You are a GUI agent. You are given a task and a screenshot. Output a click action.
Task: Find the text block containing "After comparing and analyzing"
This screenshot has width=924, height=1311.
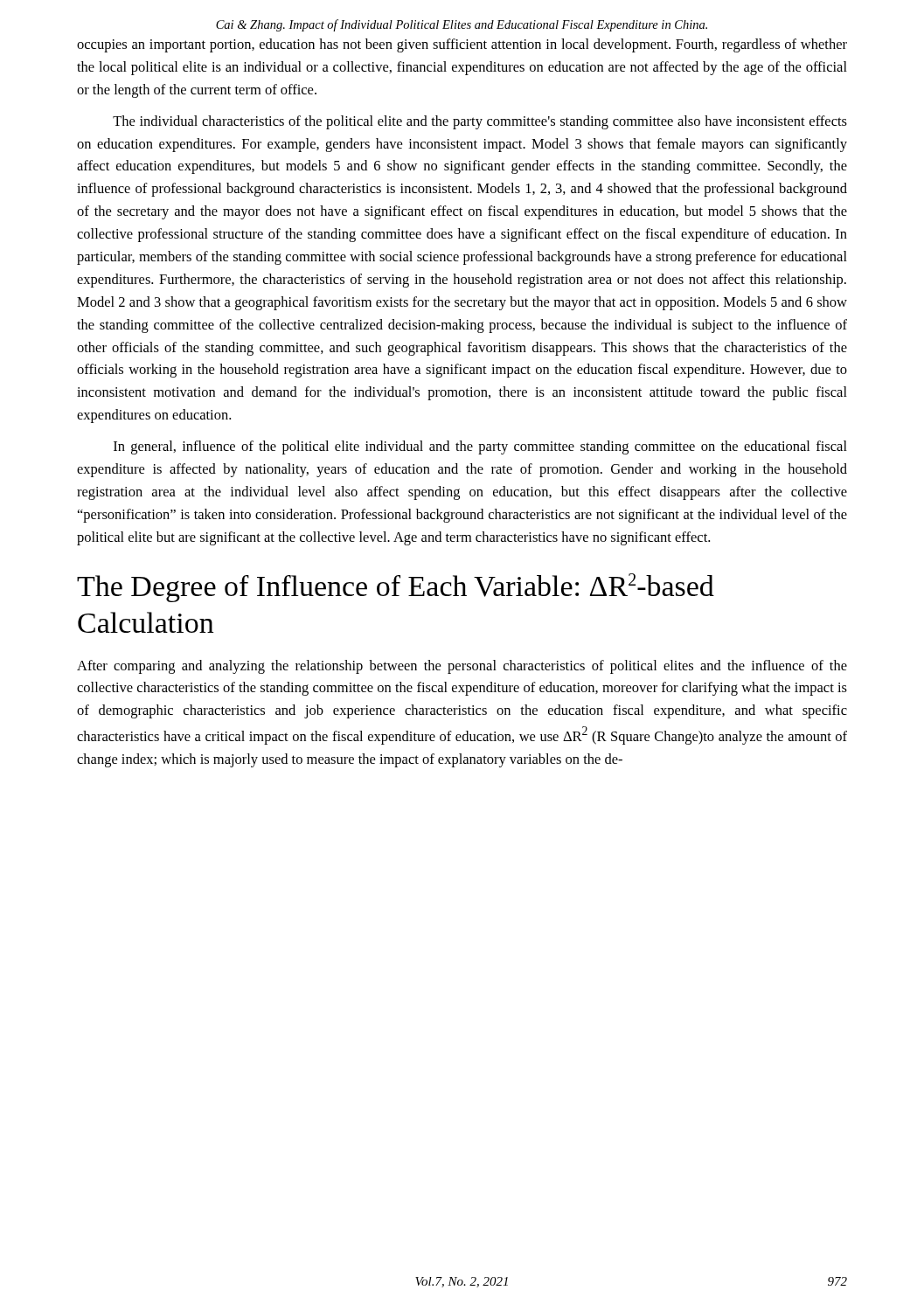(x=462, y=712)
